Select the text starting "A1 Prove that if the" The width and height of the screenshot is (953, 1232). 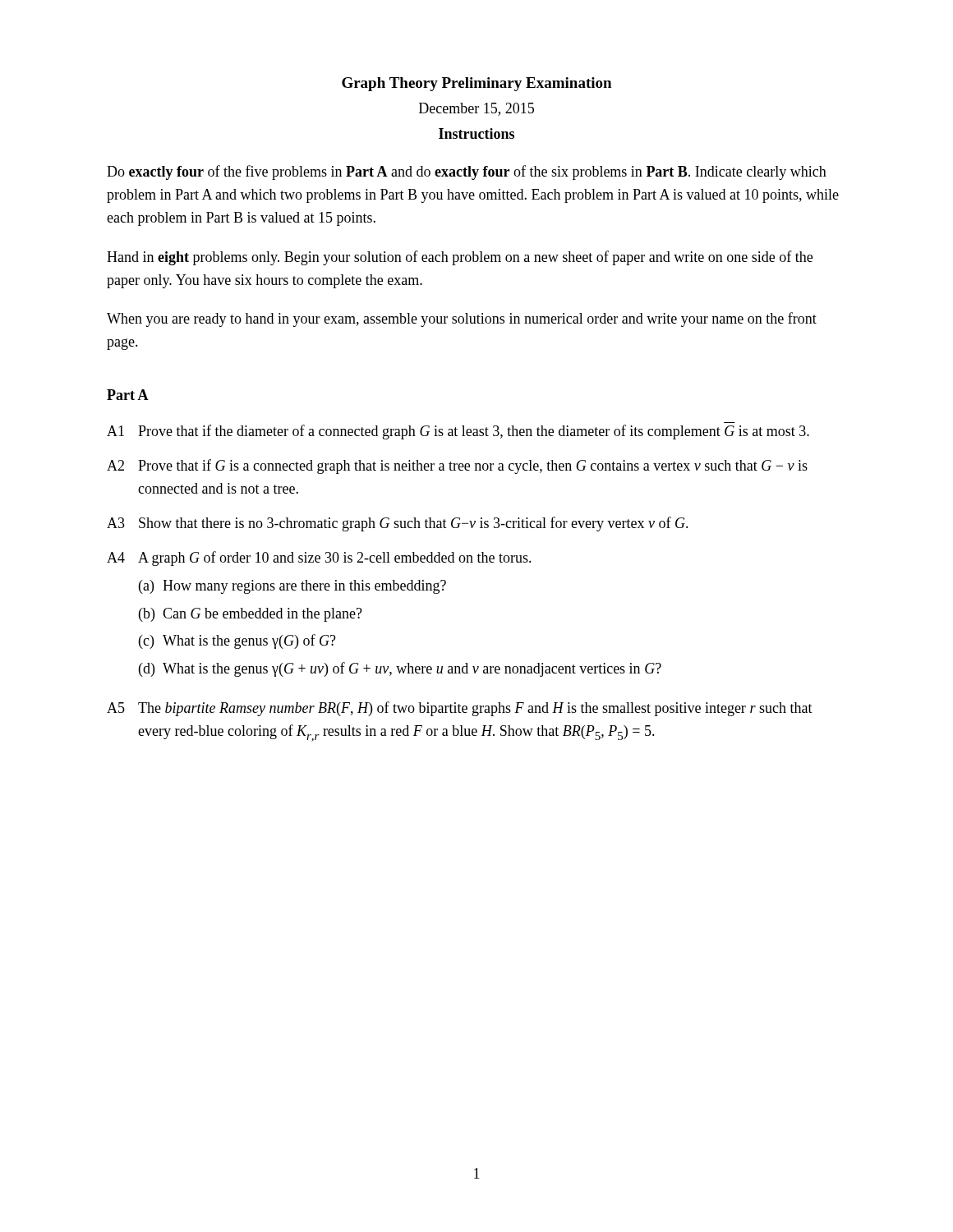pos(476,432)
